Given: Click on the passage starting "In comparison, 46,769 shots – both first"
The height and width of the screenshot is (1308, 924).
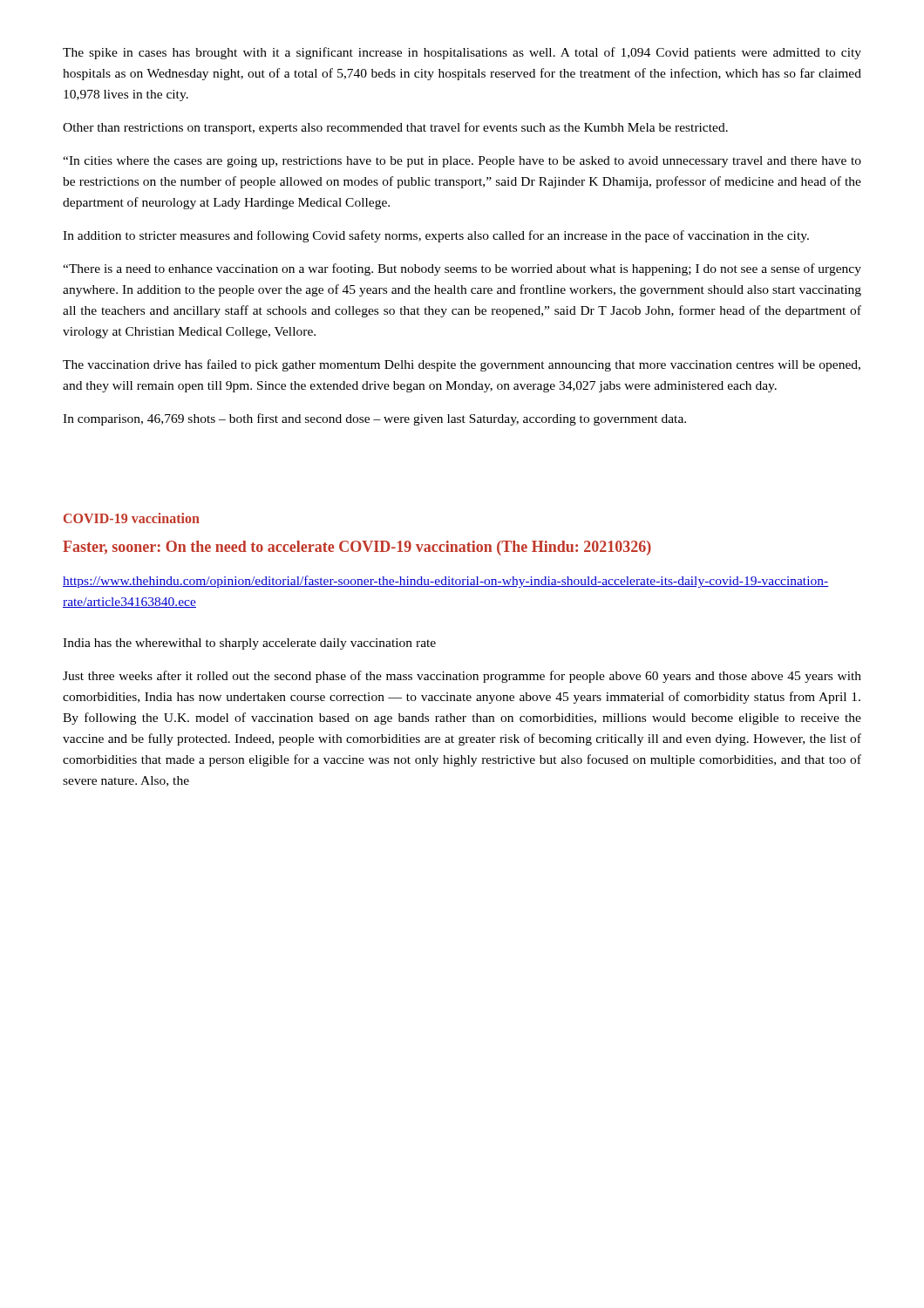Looking at the screenshot, I should tap(375, 418).
